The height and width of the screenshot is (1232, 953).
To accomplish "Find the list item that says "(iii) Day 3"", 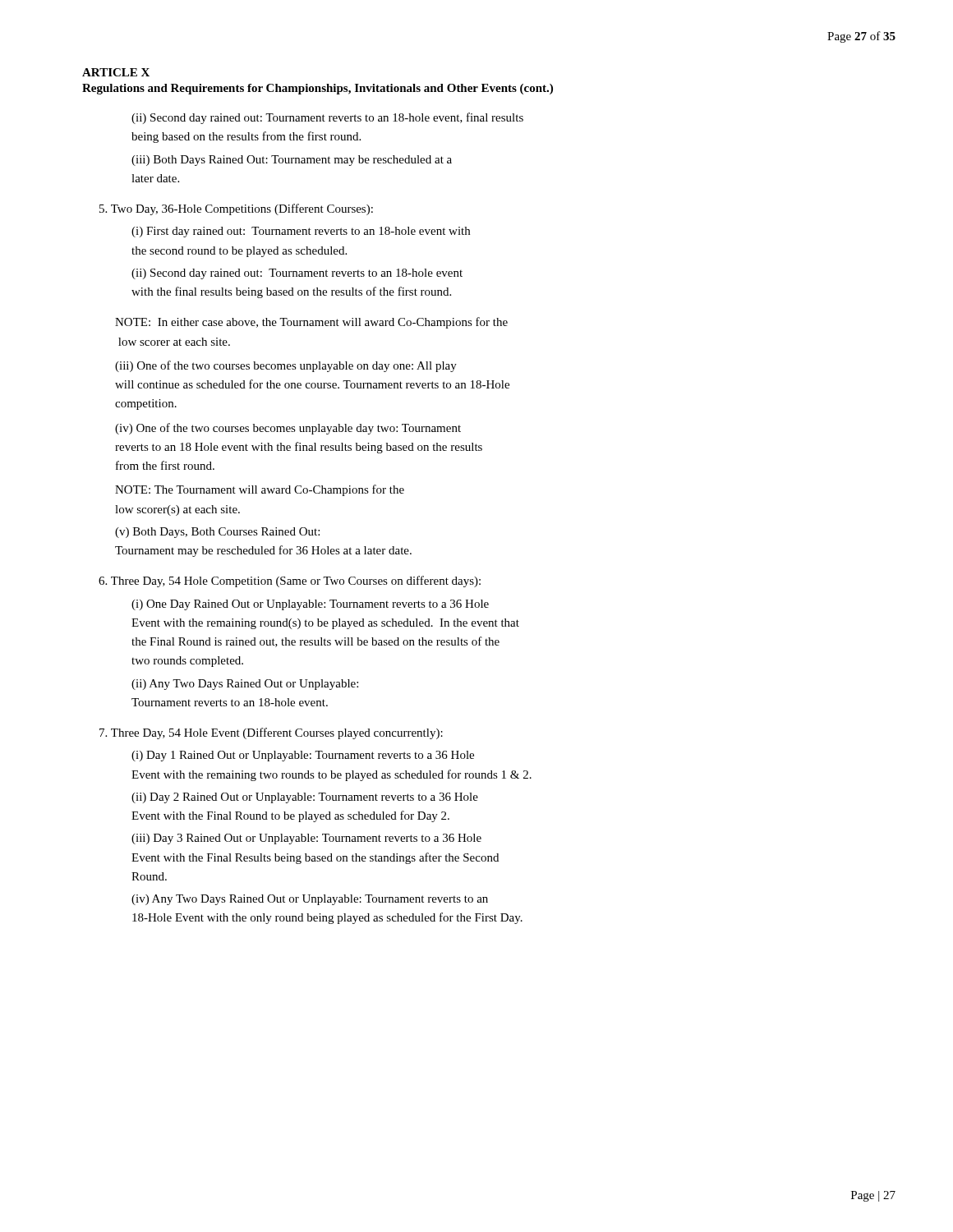I will pos(315,857).
